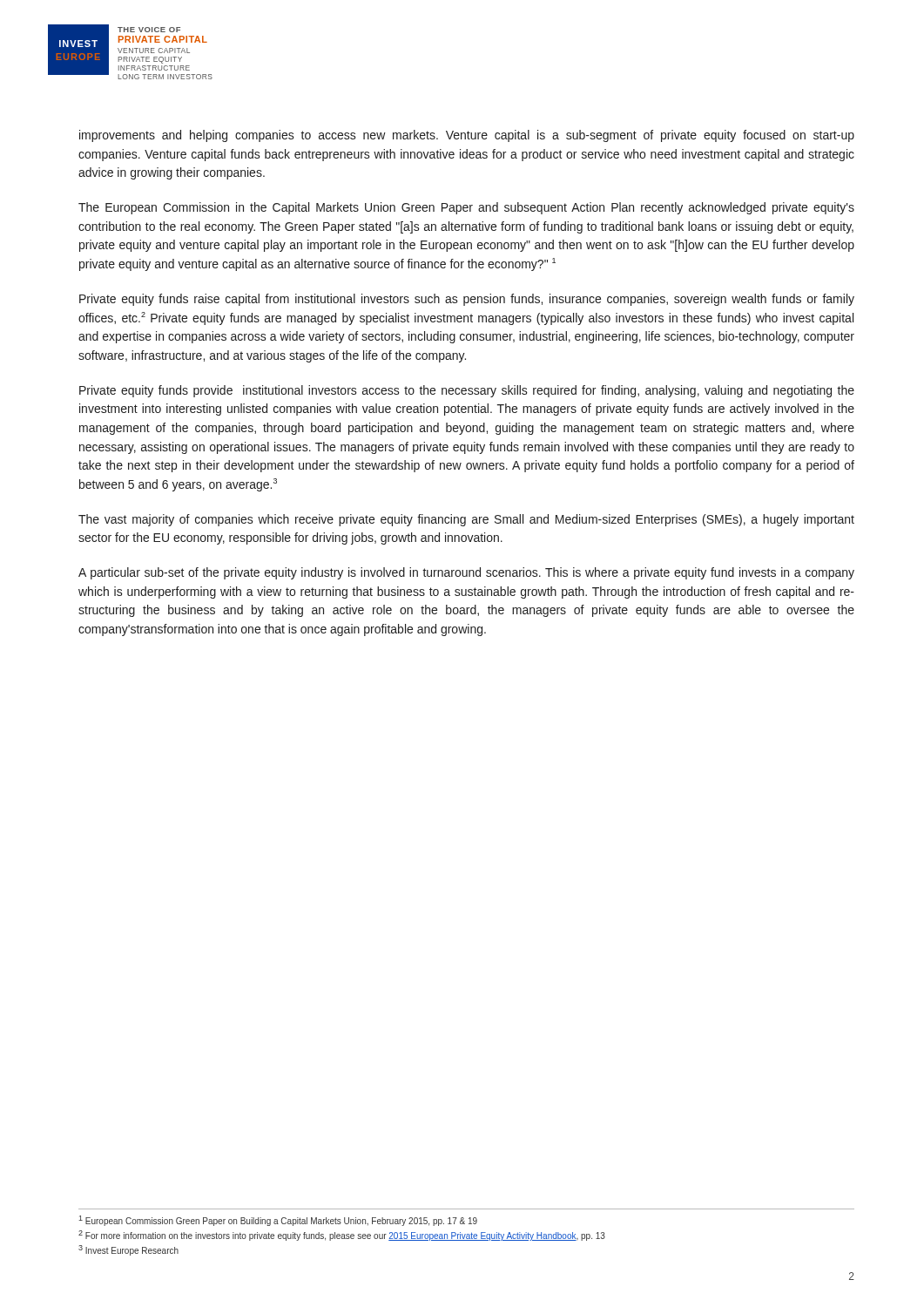The image size is (924, 1307).
Task: Locate the region starting "The vast majority of companies which receive private"
Action: coord(466,529)
